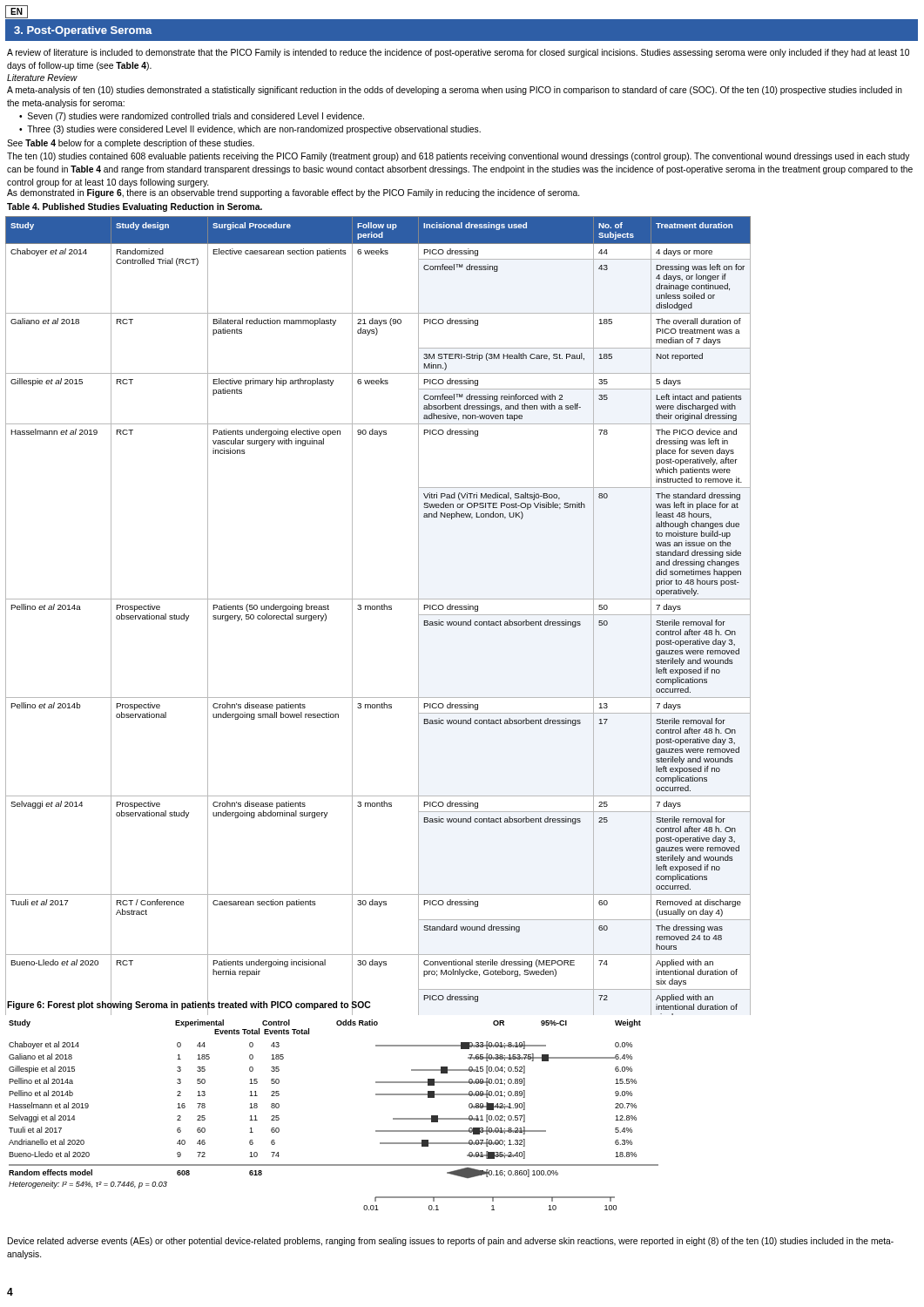Screen dimensions: 1307x924
Task: Locate the block of text that opens with "As demonstrated in Figure"
Action: (x=293, y=193)
